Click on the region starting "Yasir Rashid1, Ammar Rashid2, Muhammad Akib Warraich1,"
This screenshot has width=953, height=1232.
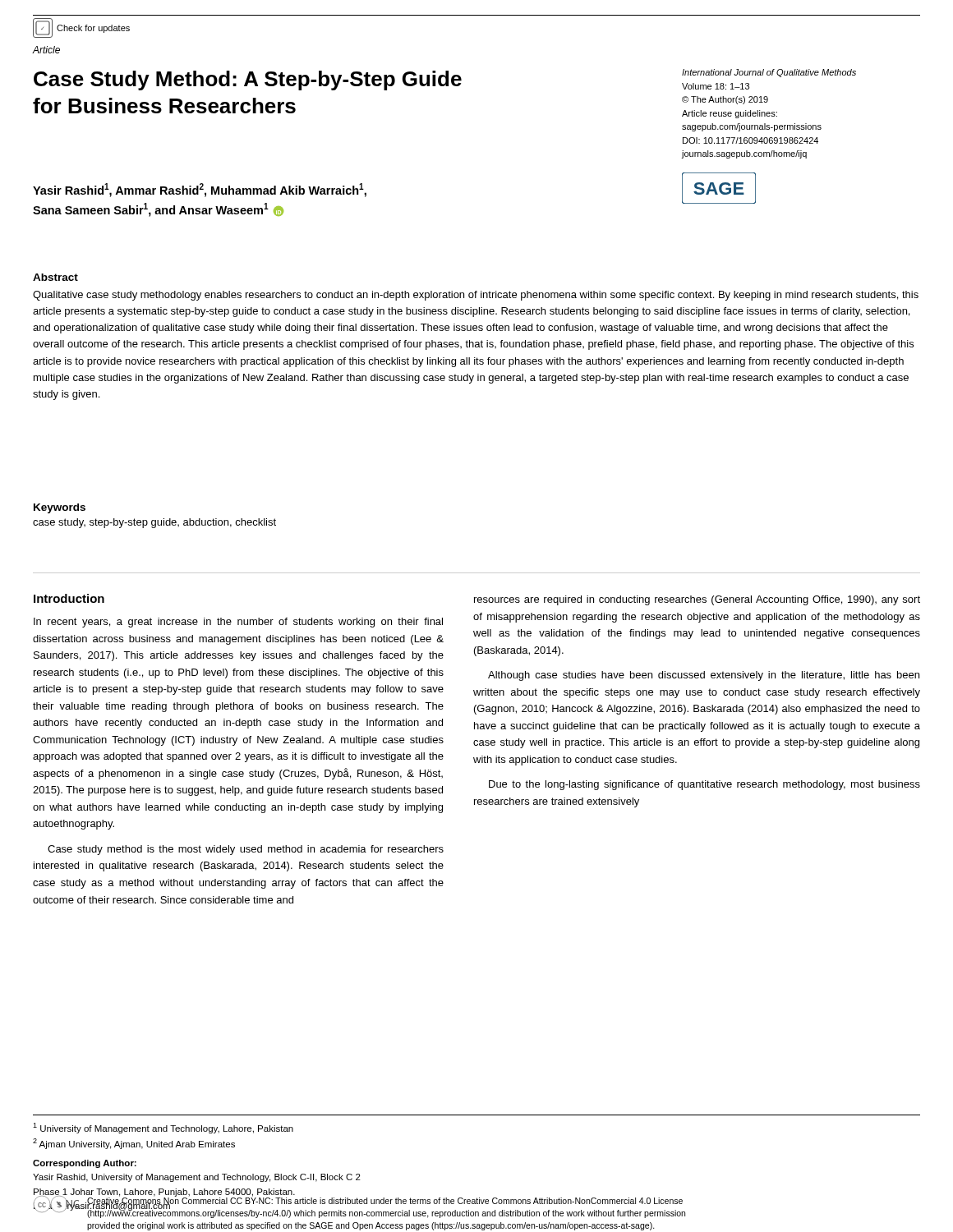(200, 199)
